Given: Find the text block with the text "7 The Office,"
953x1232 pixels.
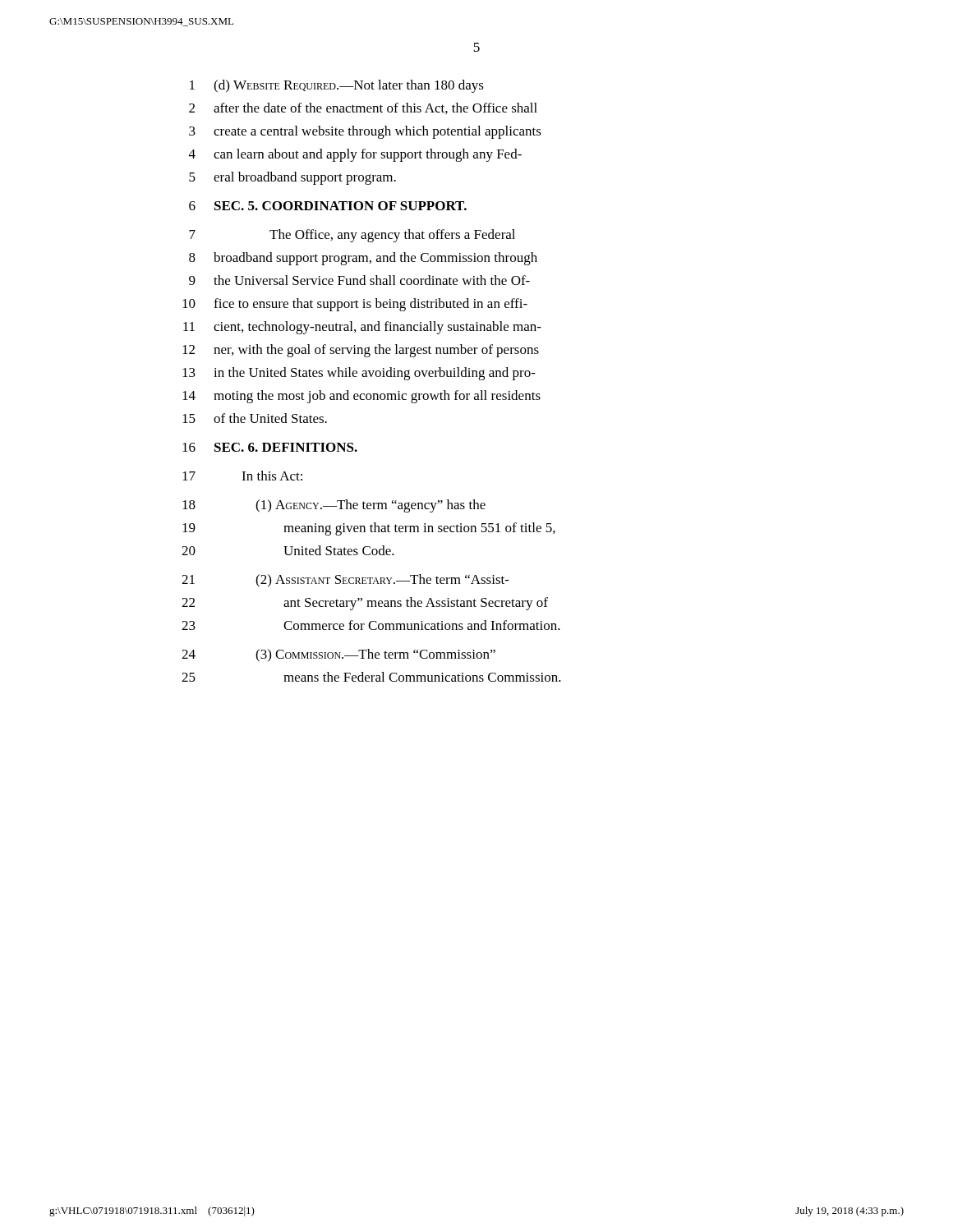Looking at the screenshot, I should [x=352, y=236].
